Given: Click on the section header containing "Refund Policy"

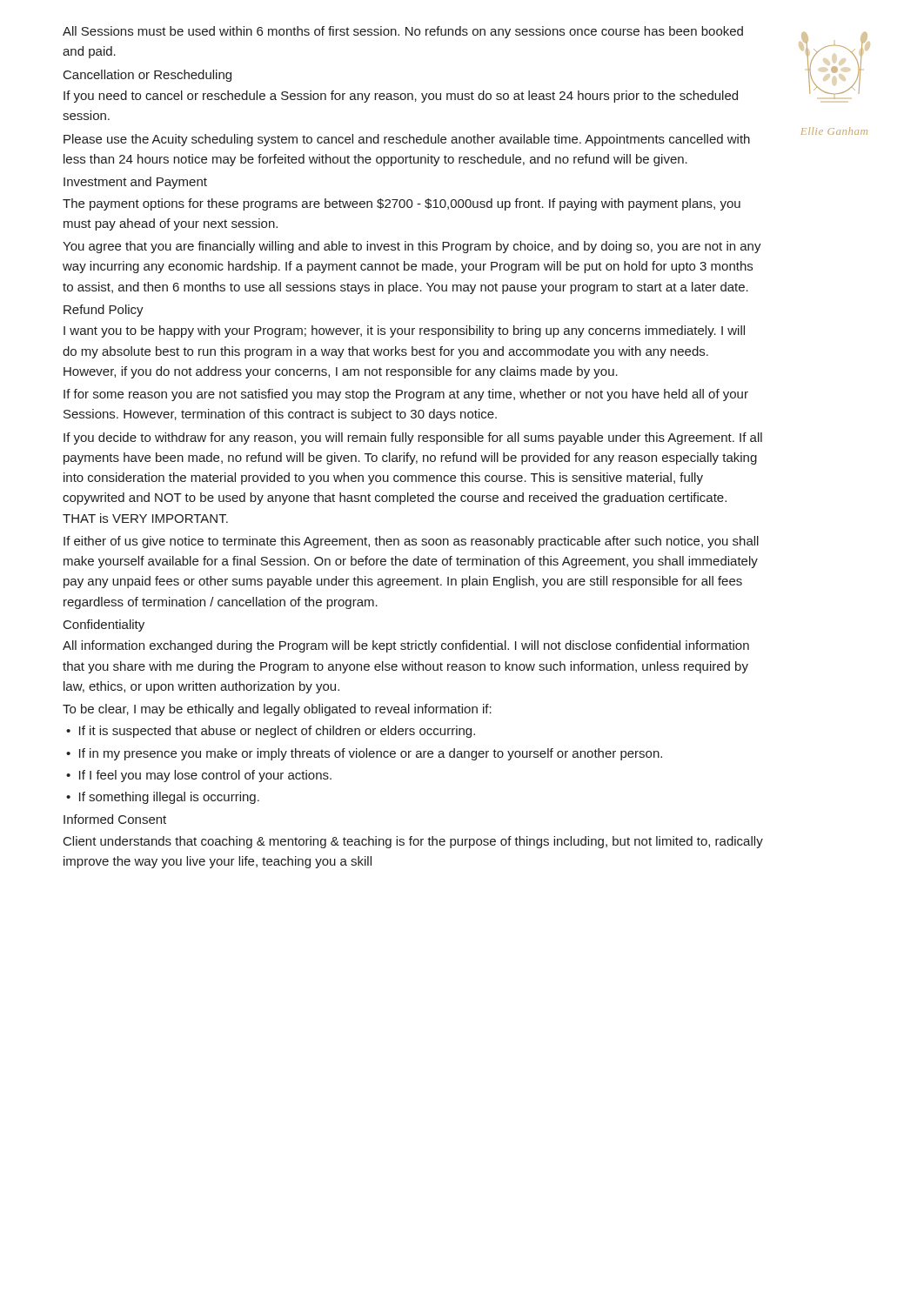Looking at the screenshot, I should 103,309.
